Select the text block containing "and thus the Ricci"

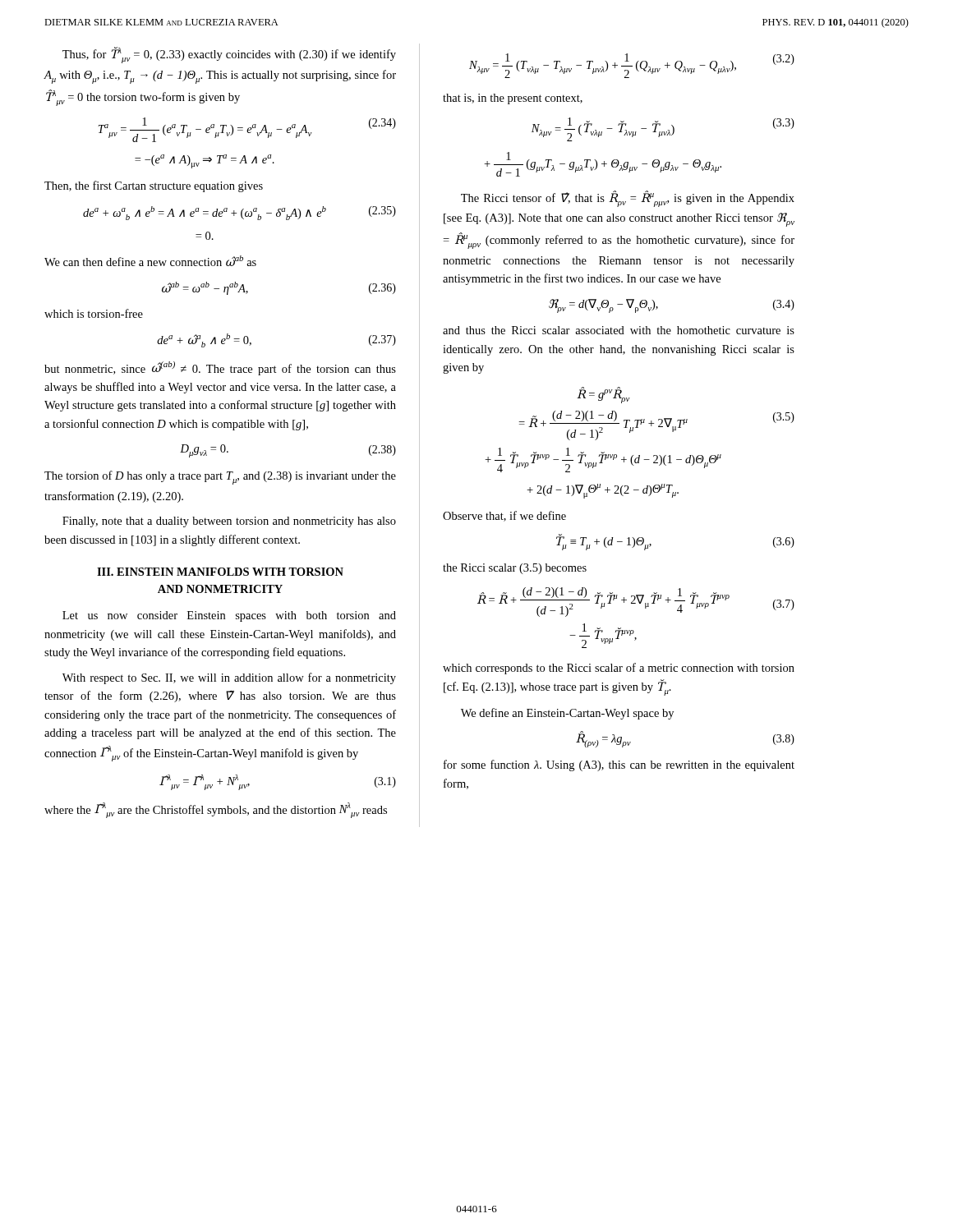tap(619, 349)
